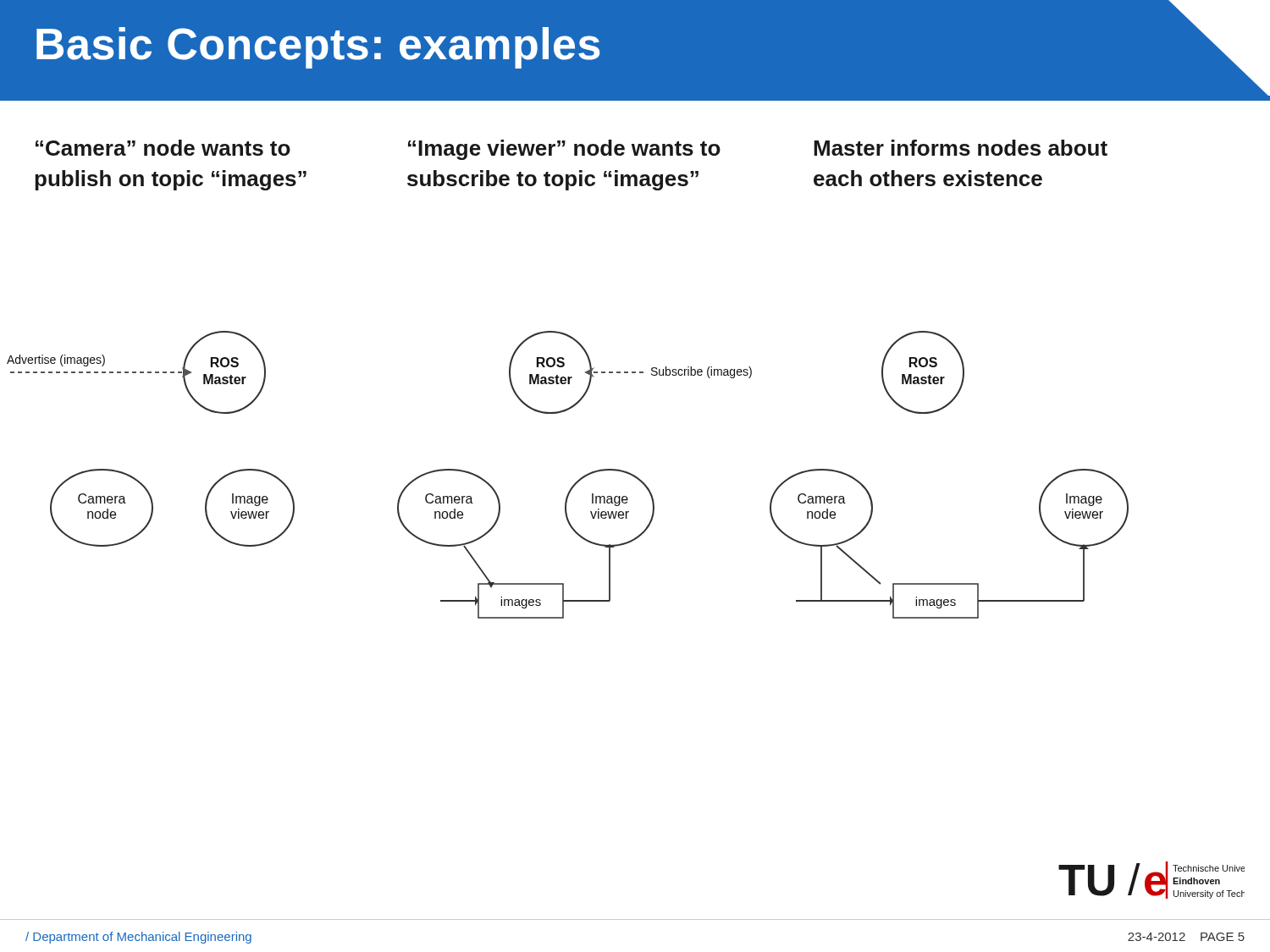The height and width of the screenshot is (952, 1270).
Task: Point to the passage starting "“Image viewer” node wants to subscribe"
Action: [564, 163]
